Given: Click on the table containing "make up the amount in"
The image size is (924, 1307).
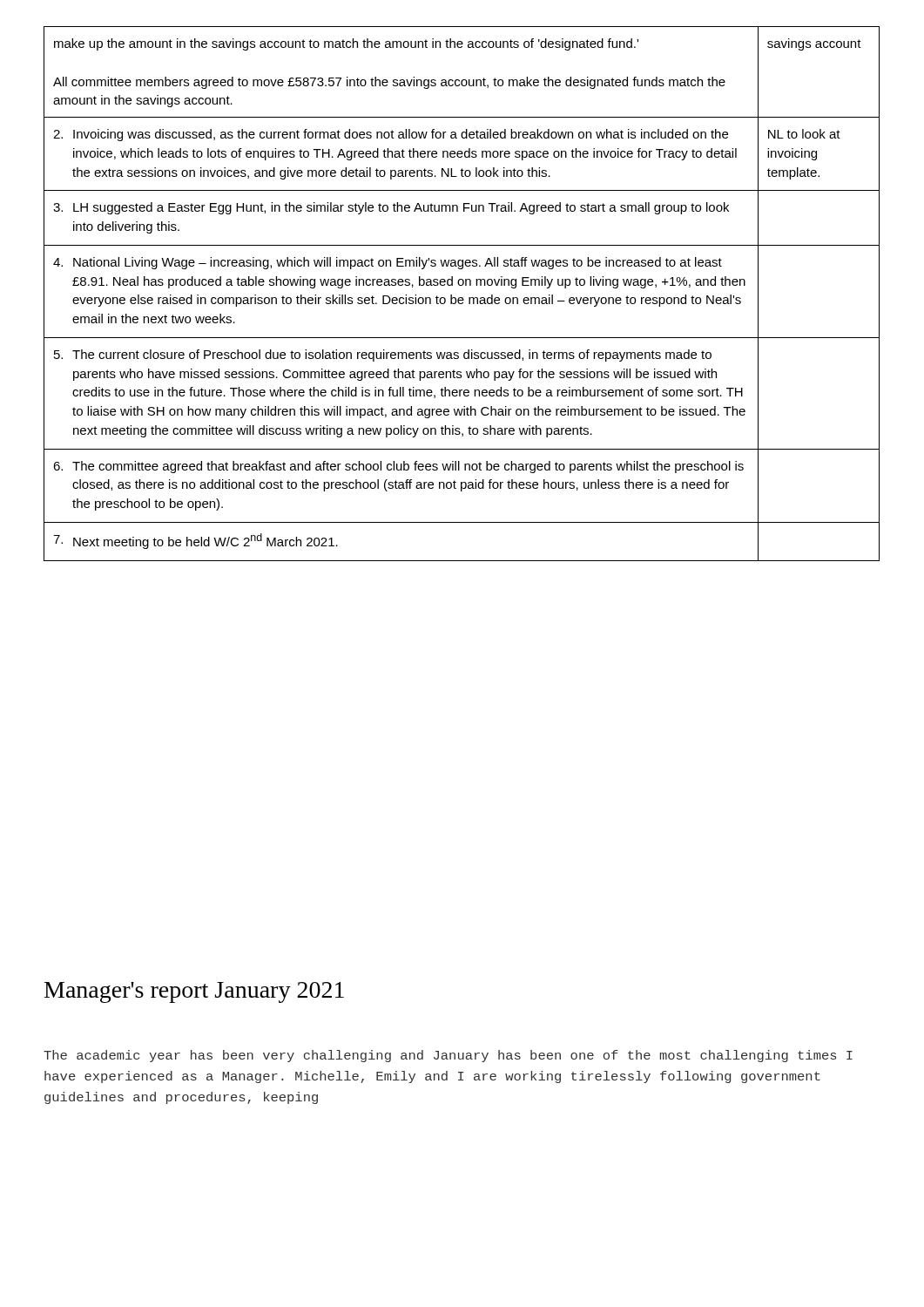Looking at the screenshot, I should coord(462,293).
